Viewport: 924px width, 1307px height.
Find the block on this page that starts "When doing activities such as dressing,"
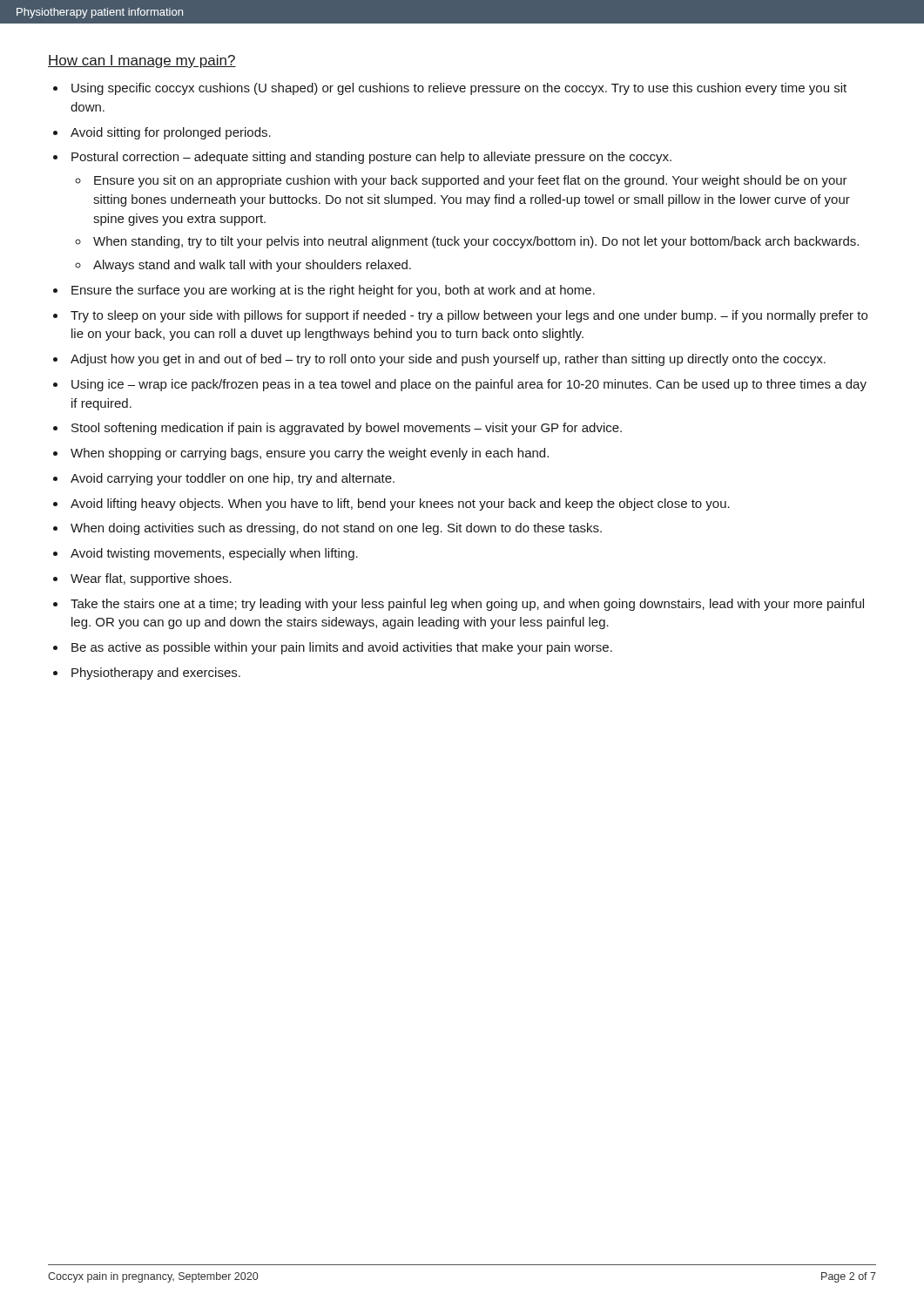[x=337, y=528]
